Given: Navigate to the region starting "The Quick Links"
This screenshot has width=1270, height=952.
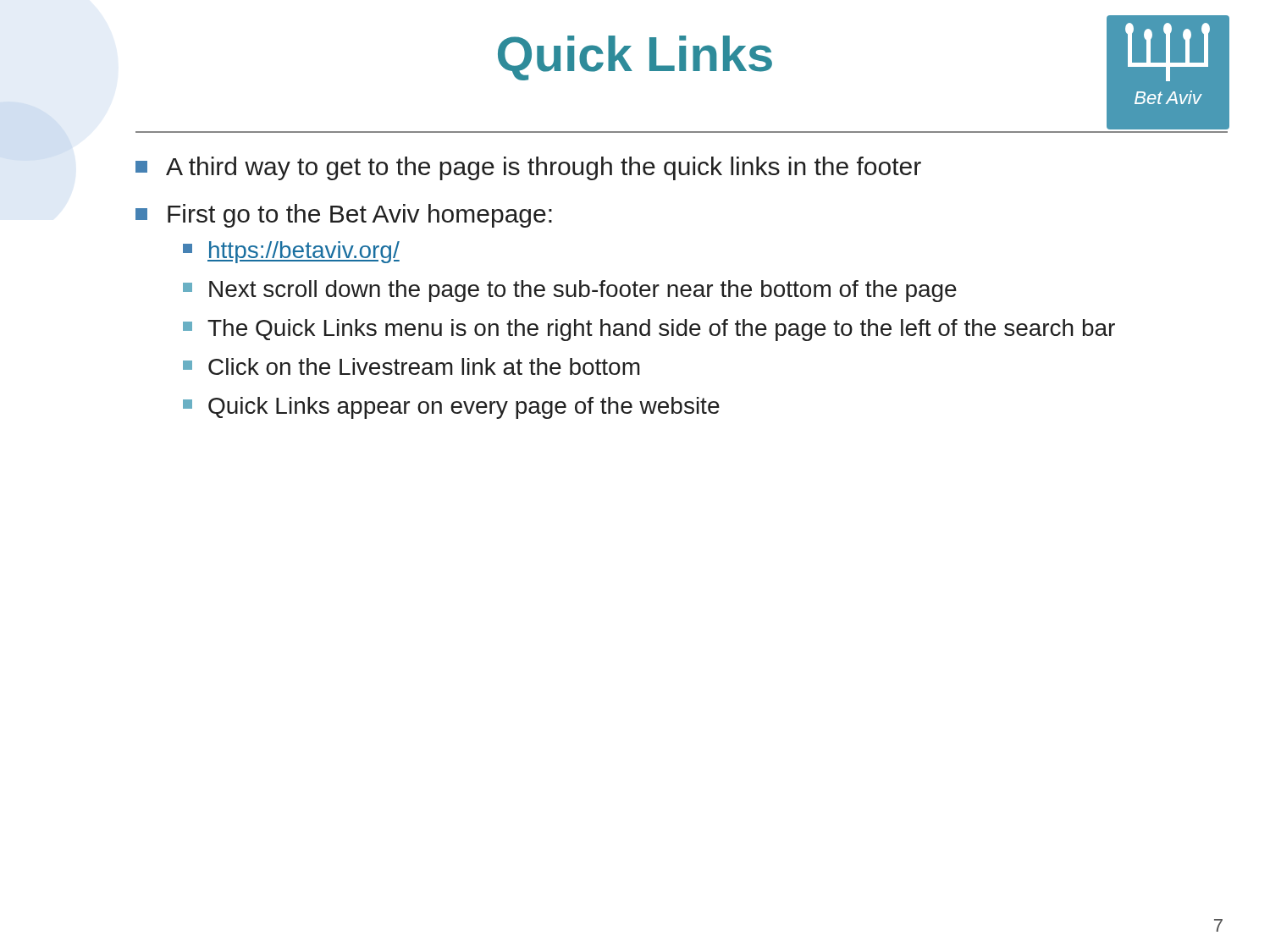Looking at the screenshot, I should click(x=649, y=328).
